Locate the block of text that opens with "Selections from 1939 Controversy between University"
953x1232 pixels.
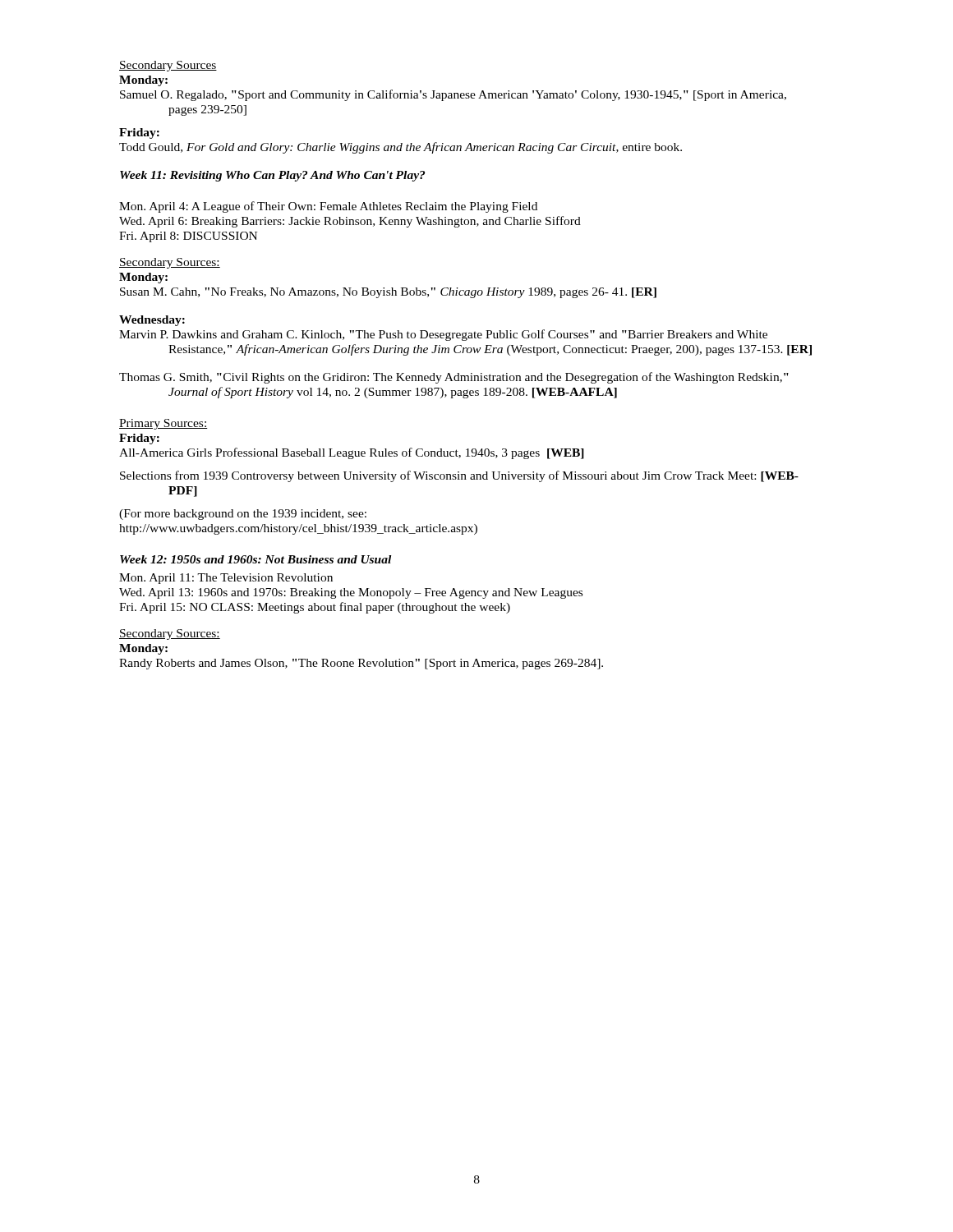coord(459,483)
